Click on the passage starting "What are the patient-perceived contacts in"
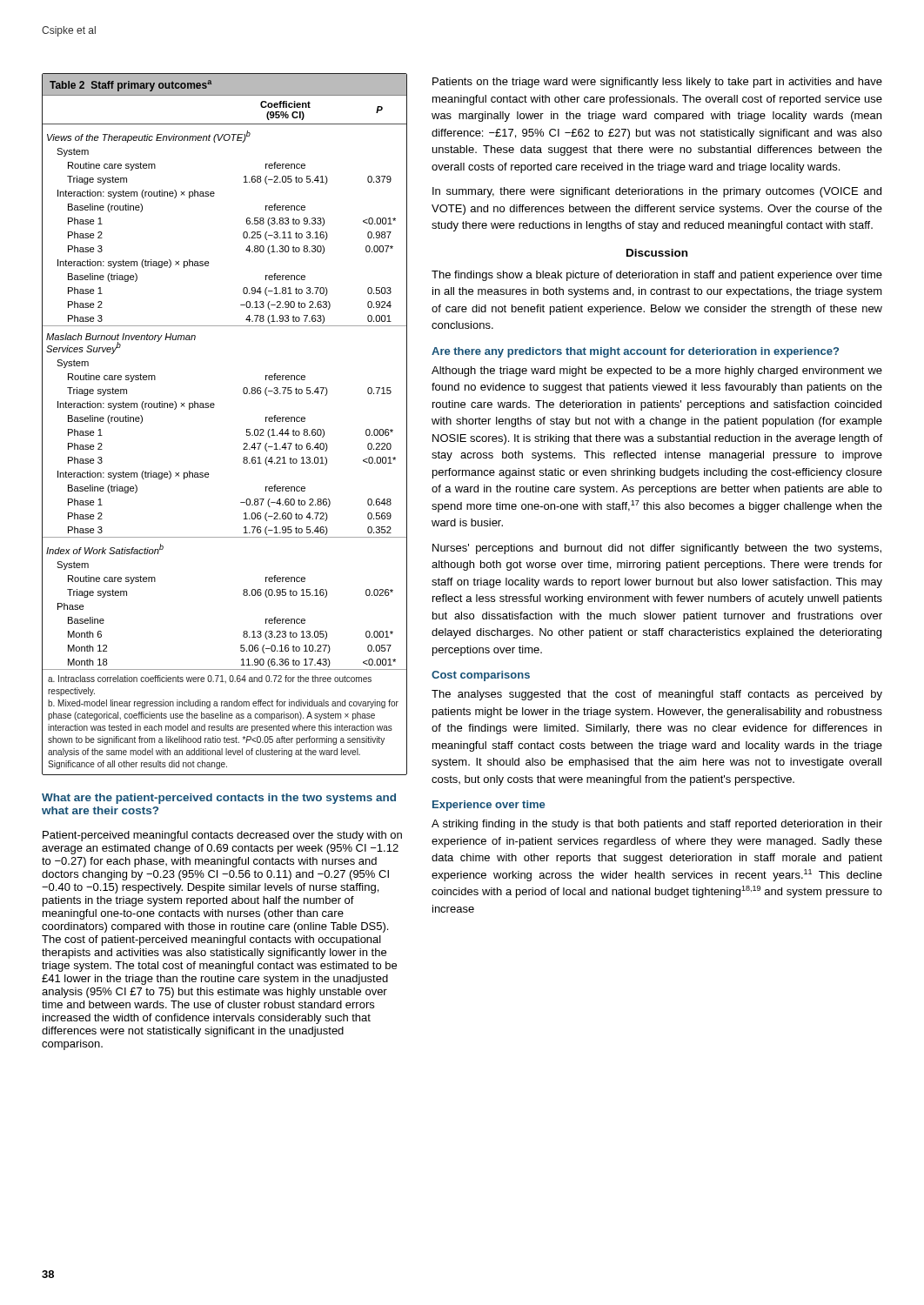This screenshot has height=1305, width=924. point(219,804)
